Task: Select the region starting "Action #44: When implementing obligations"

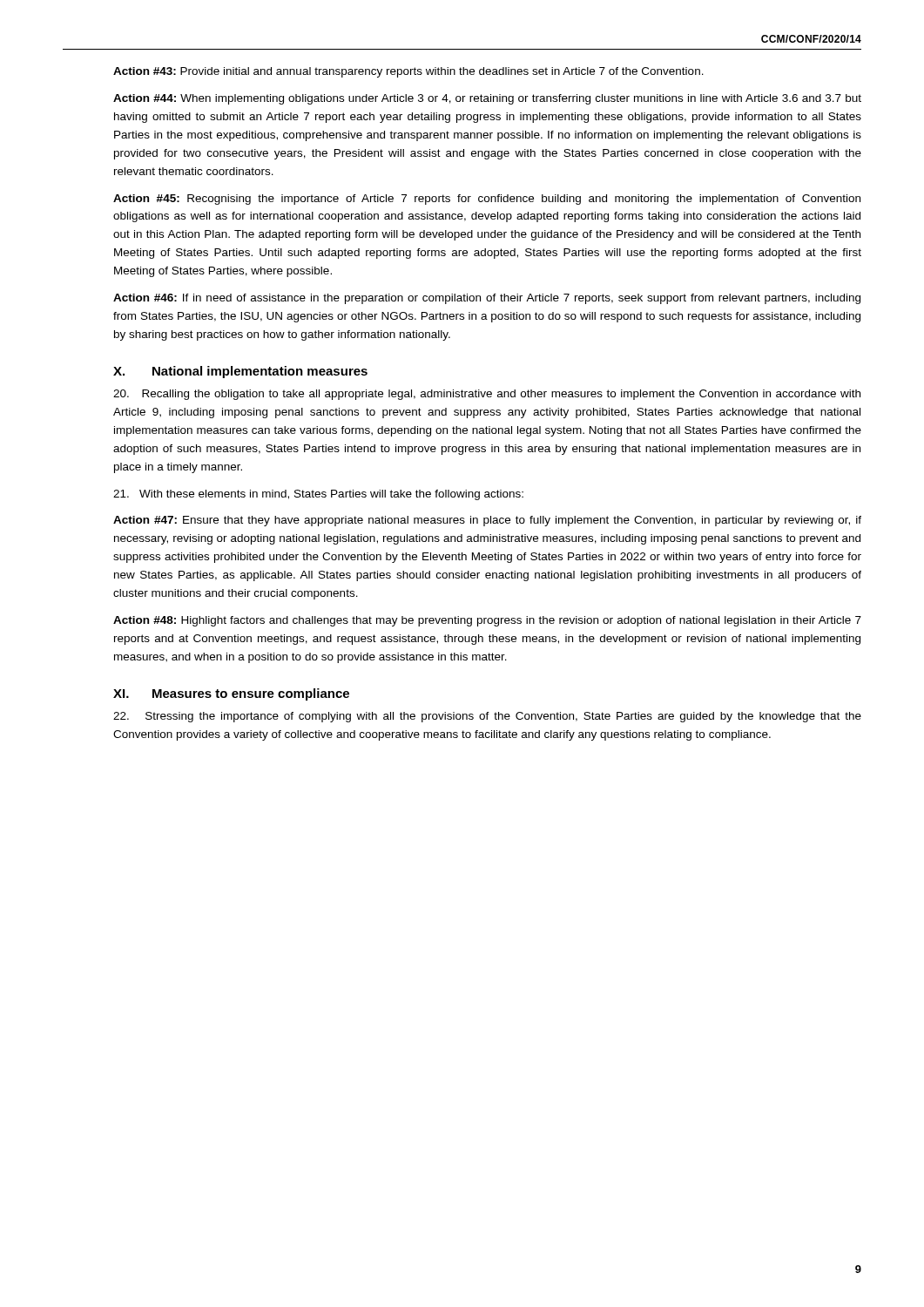Action: pyautogui.click(x=487, y=135)
